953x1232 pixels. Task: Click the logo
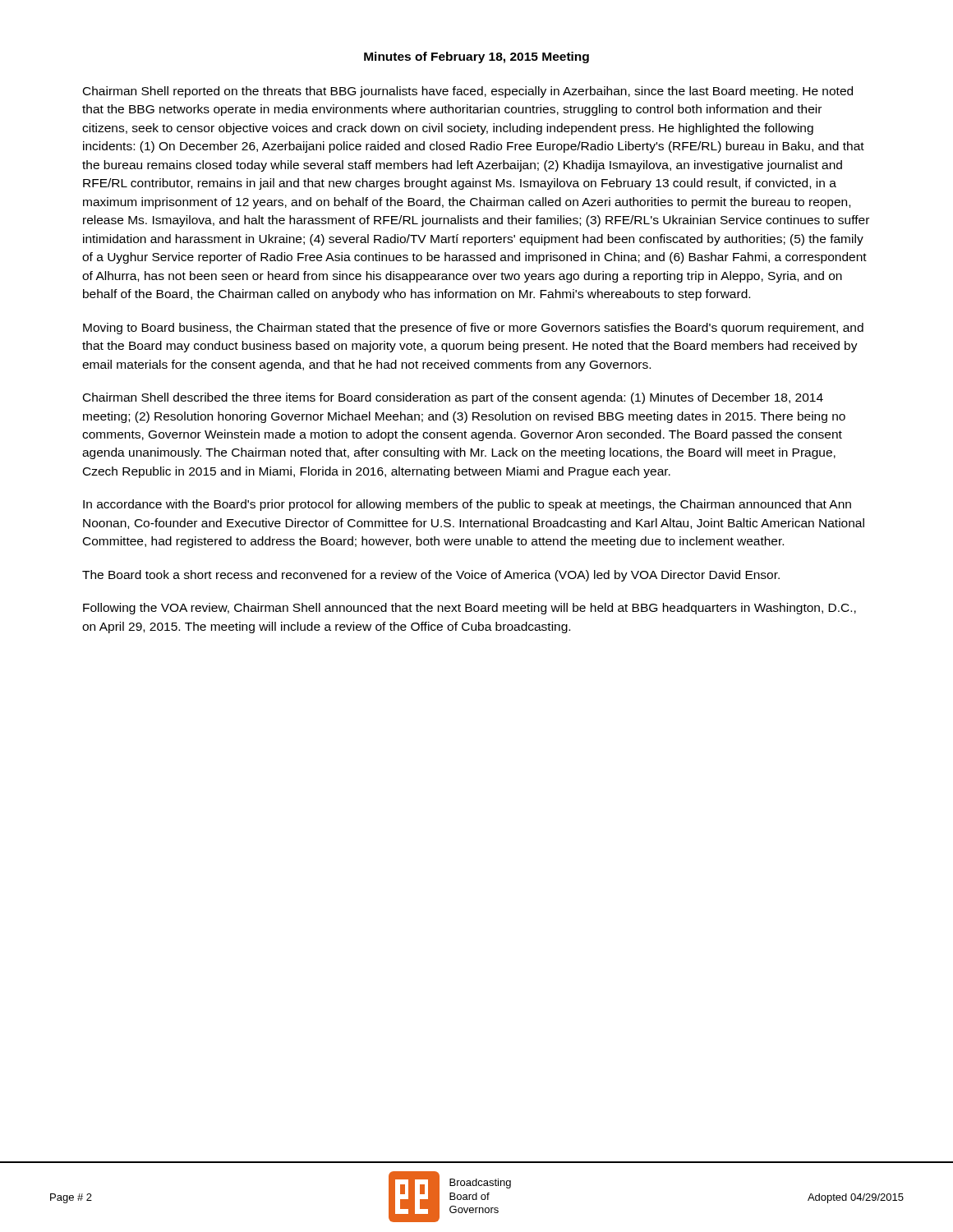(x=450, y=1197)
